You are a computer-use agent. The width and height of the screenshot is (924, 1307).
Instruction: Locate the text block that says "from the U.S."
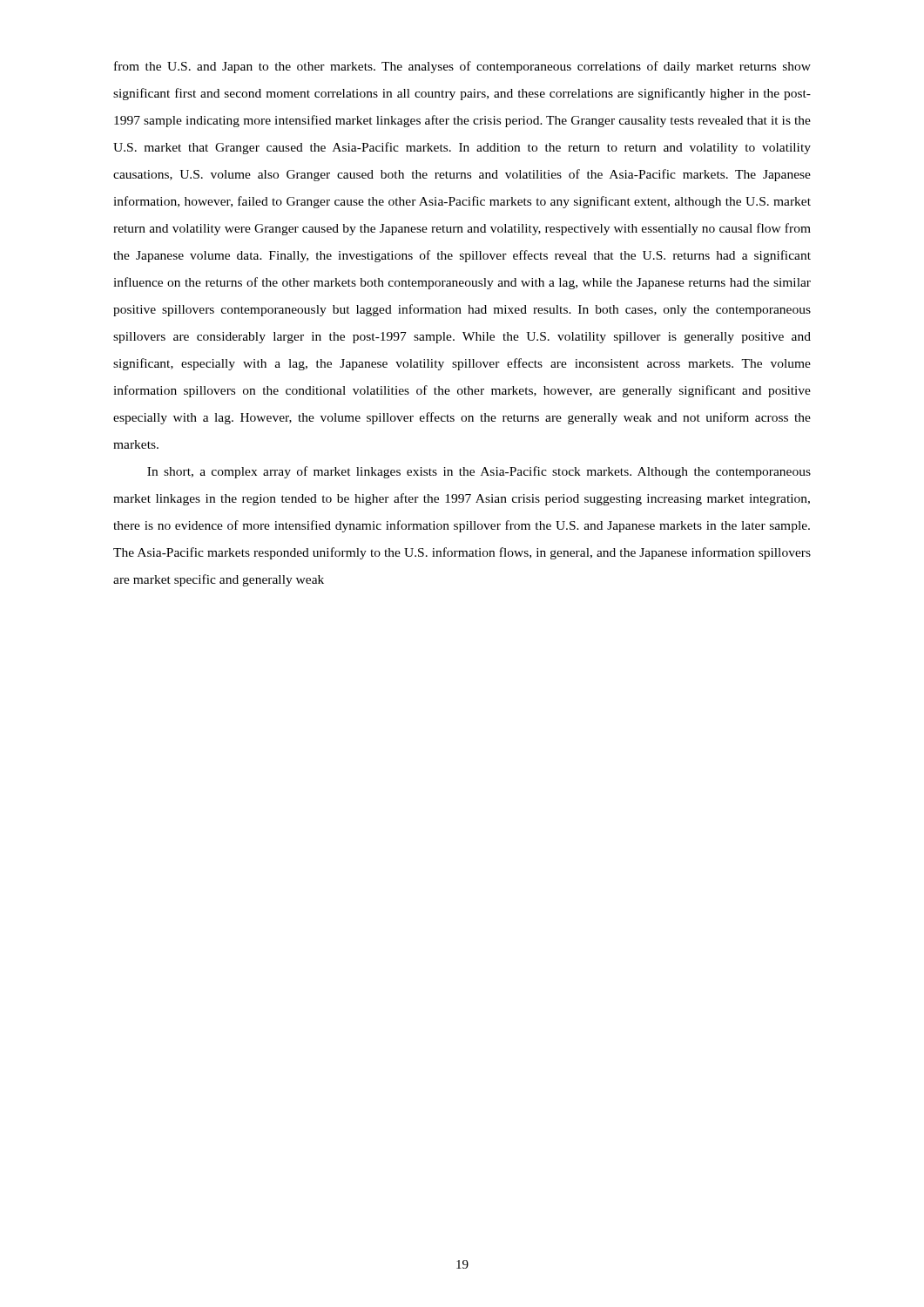462,255
